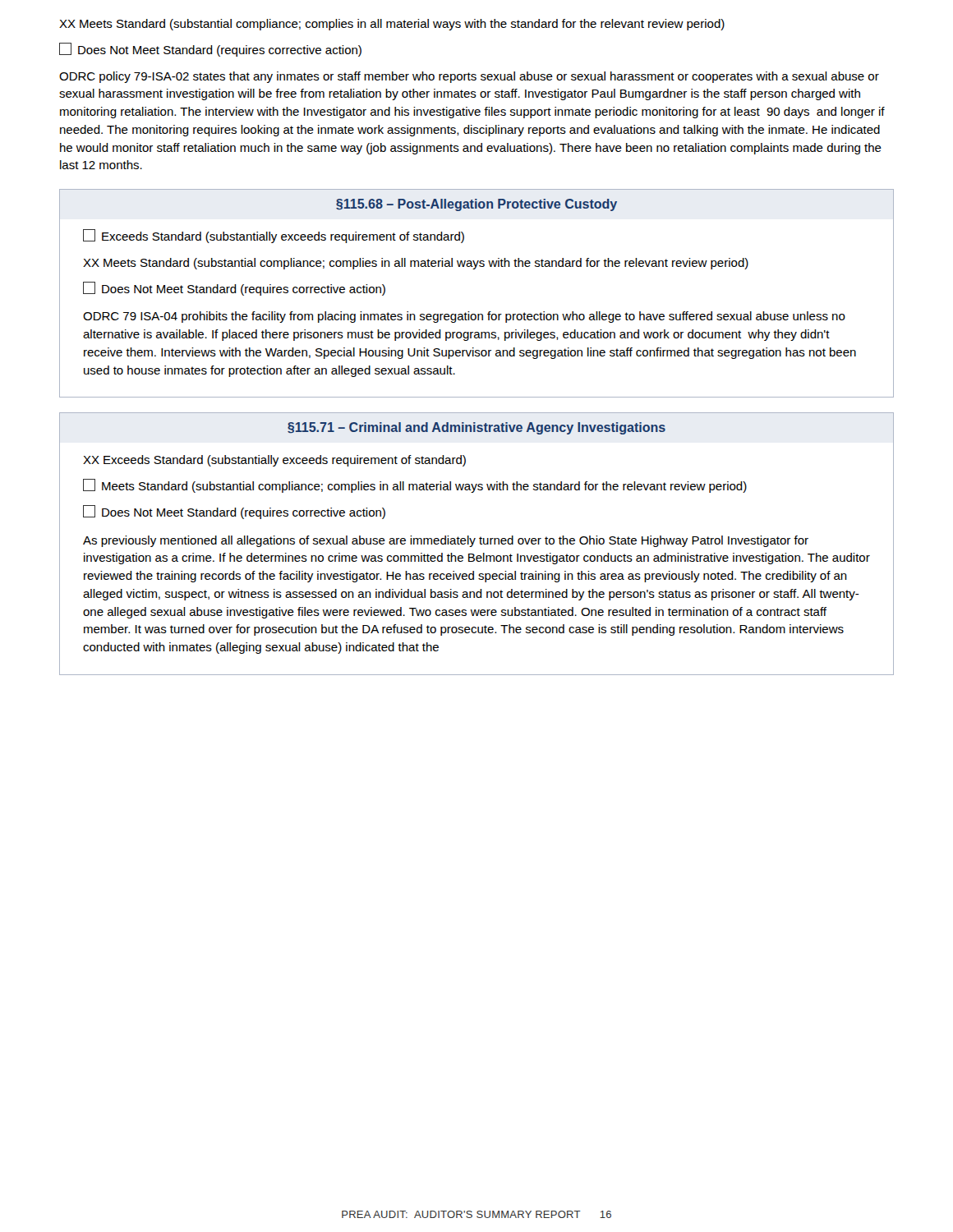Find the text starting "XX Exceeds Standard"
Image resolution: width=953 pixels, height=1232 pixels.
pyautogui.click(x=275, y=460)
